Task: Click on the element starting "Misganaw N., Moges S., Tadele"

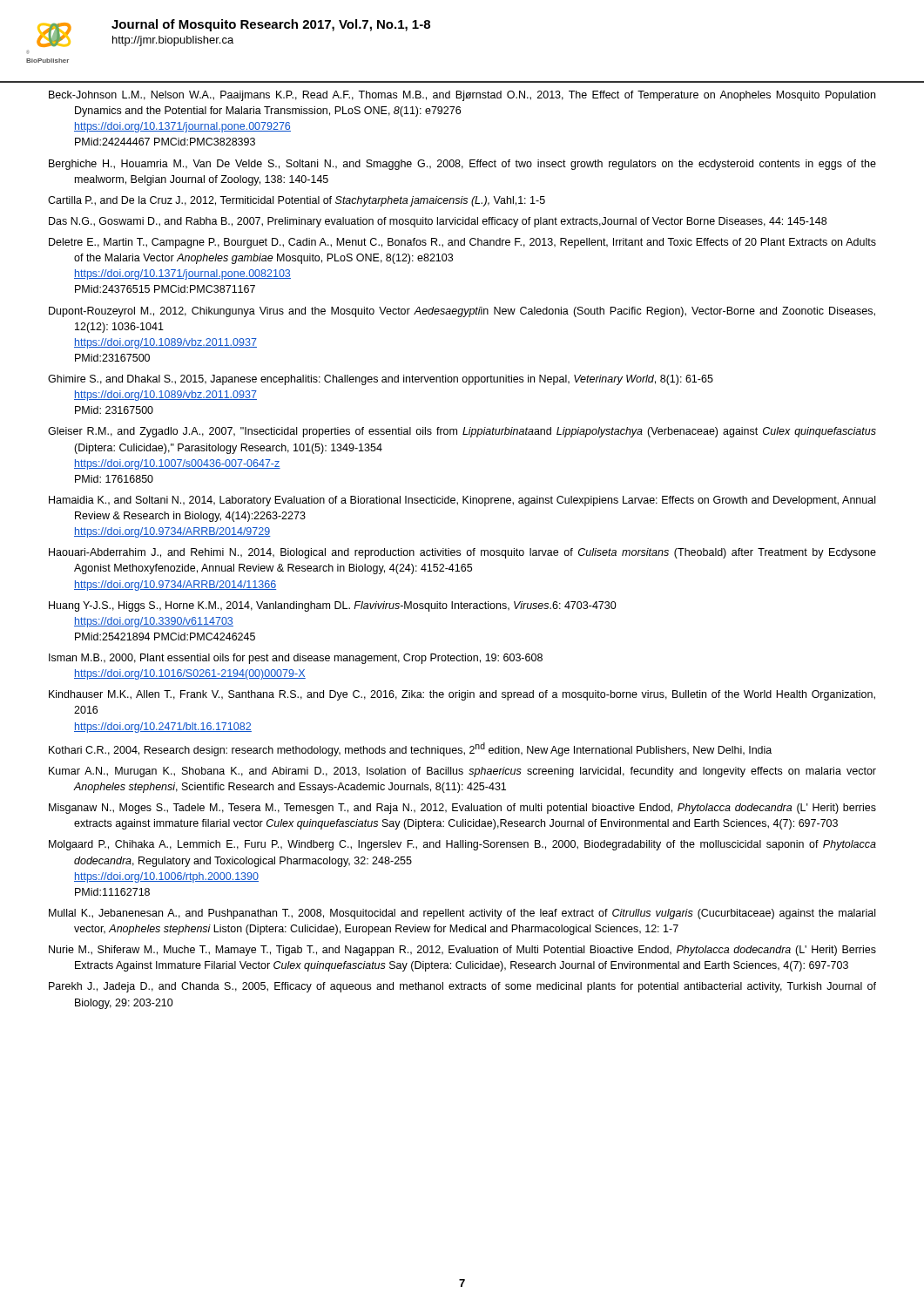Action: tap(462, 816)
